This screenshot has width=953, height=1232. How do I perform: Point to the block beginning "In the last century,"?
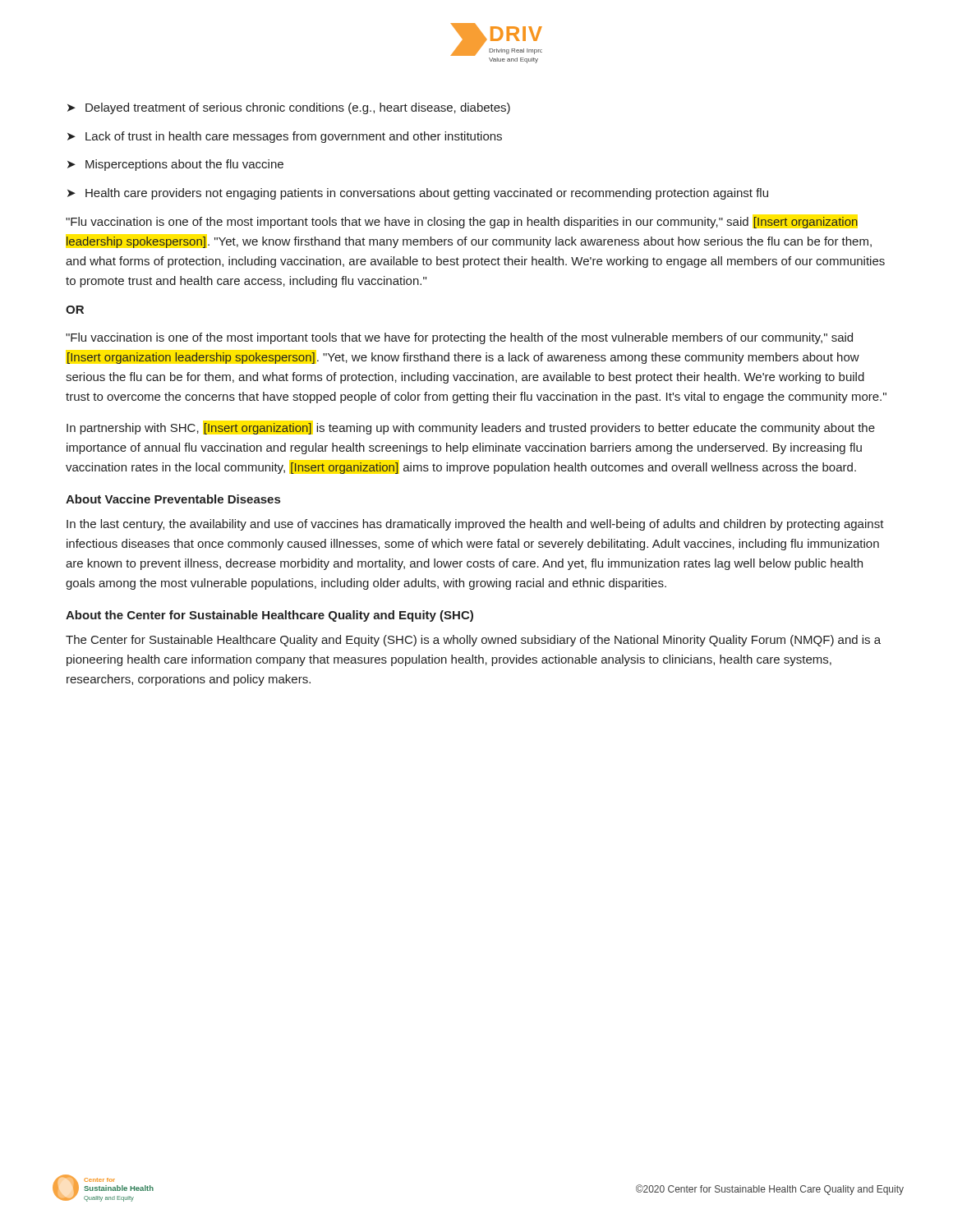tap(475, 553)
